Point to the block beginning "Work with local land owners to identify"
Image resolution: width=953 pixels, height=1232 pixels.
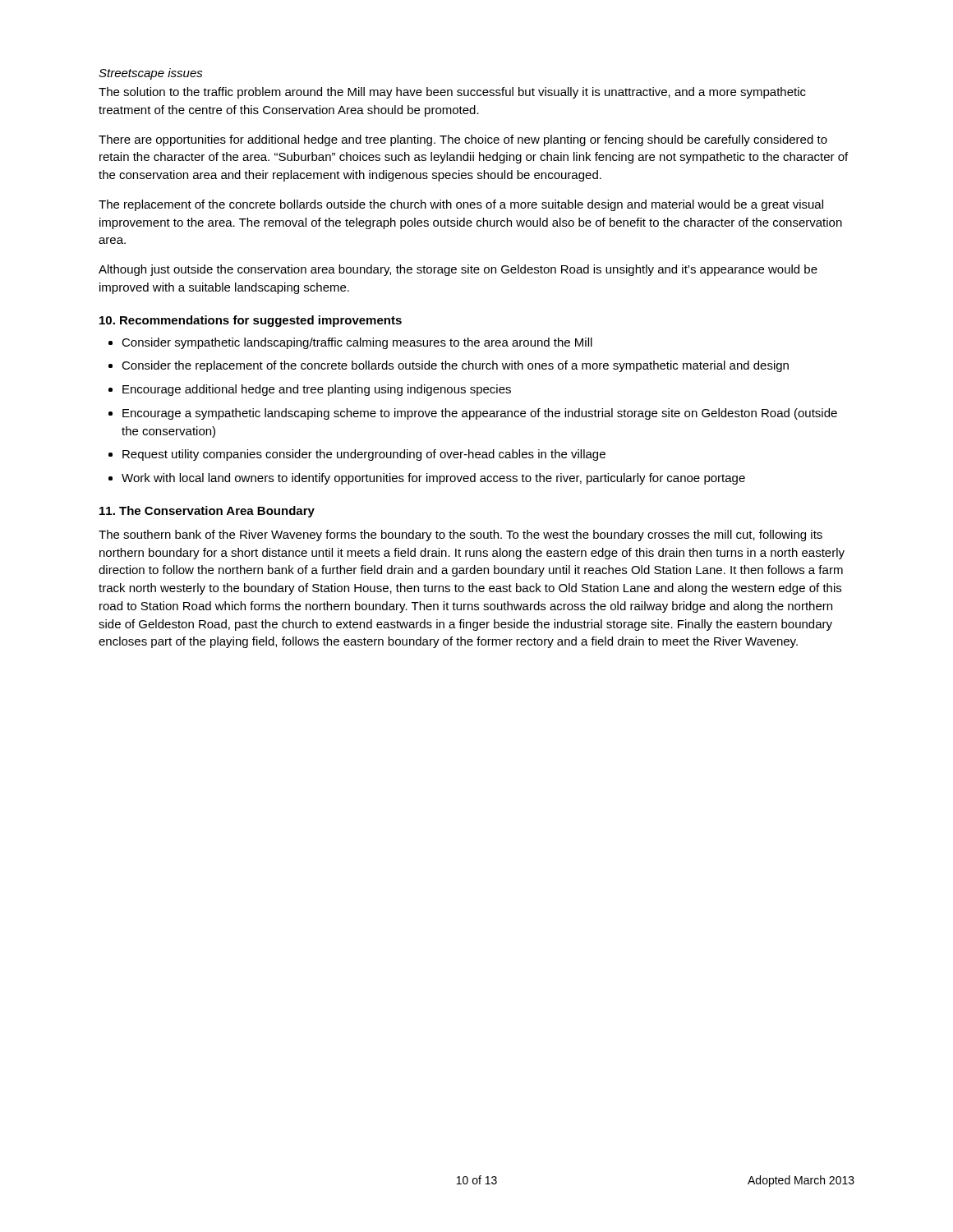click(488, 478)
